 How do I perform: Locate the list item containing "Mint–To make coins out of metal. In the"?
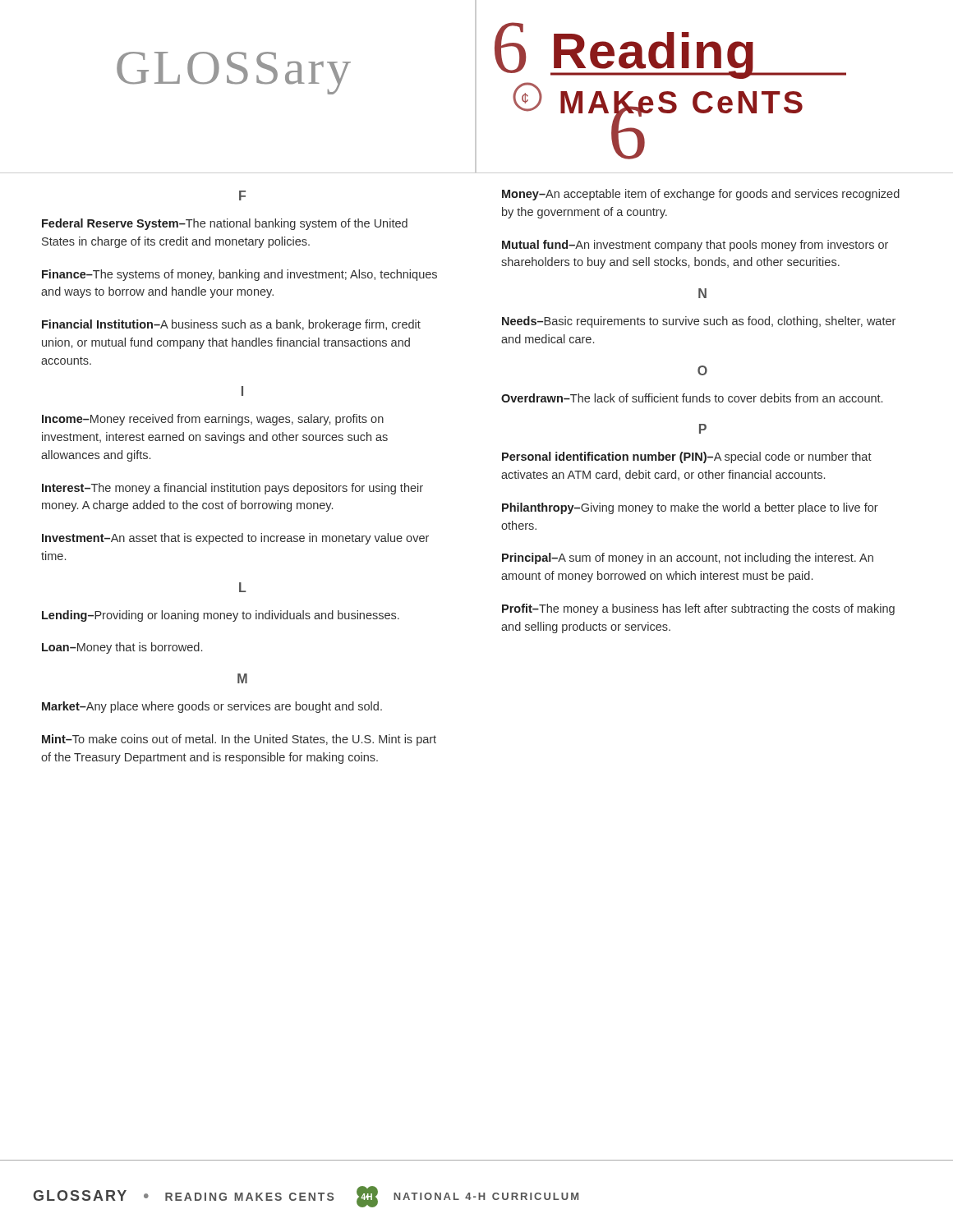point(239,748)
